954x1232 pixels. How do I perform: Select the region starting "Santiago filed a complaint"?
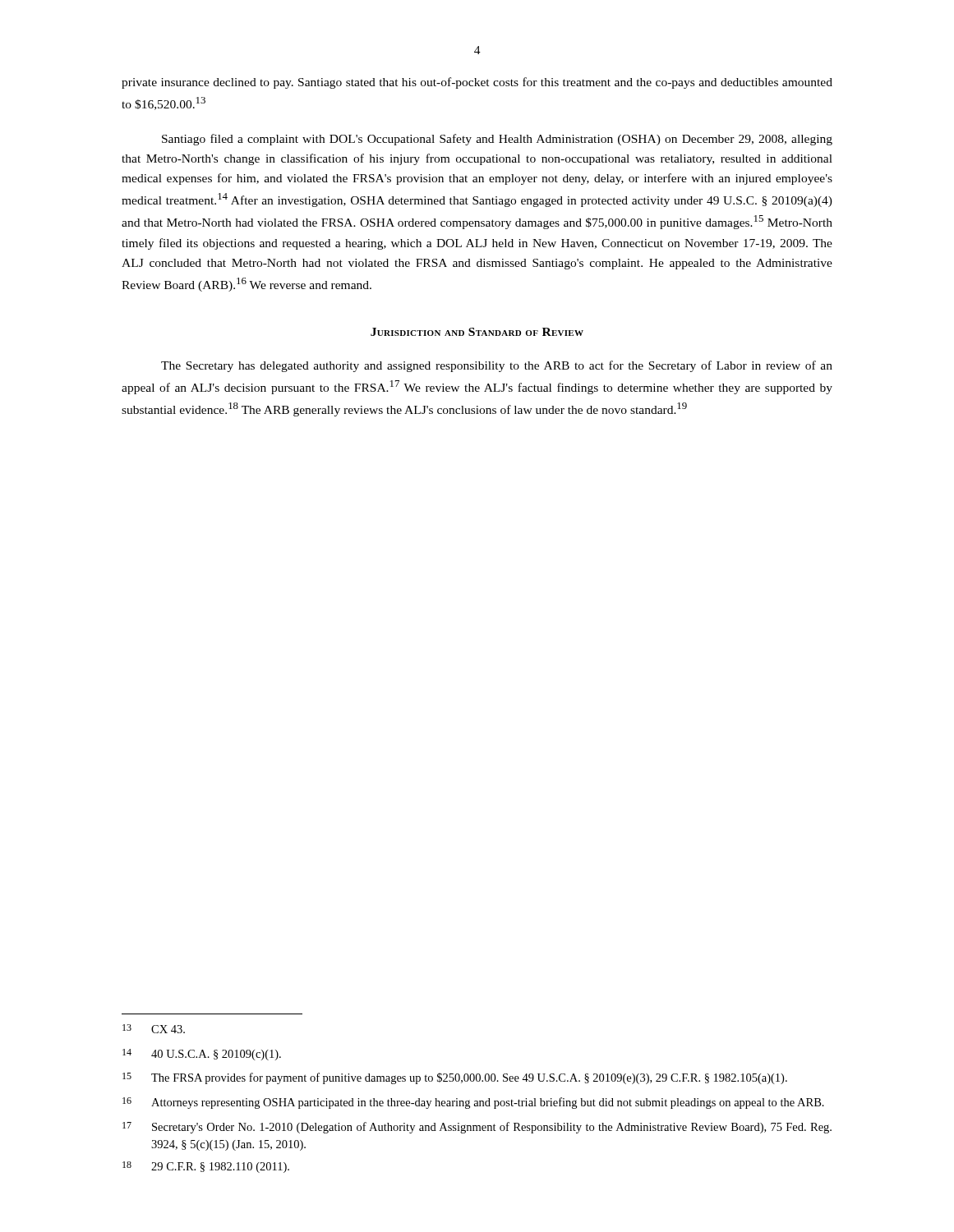click(x=477, y=212)
